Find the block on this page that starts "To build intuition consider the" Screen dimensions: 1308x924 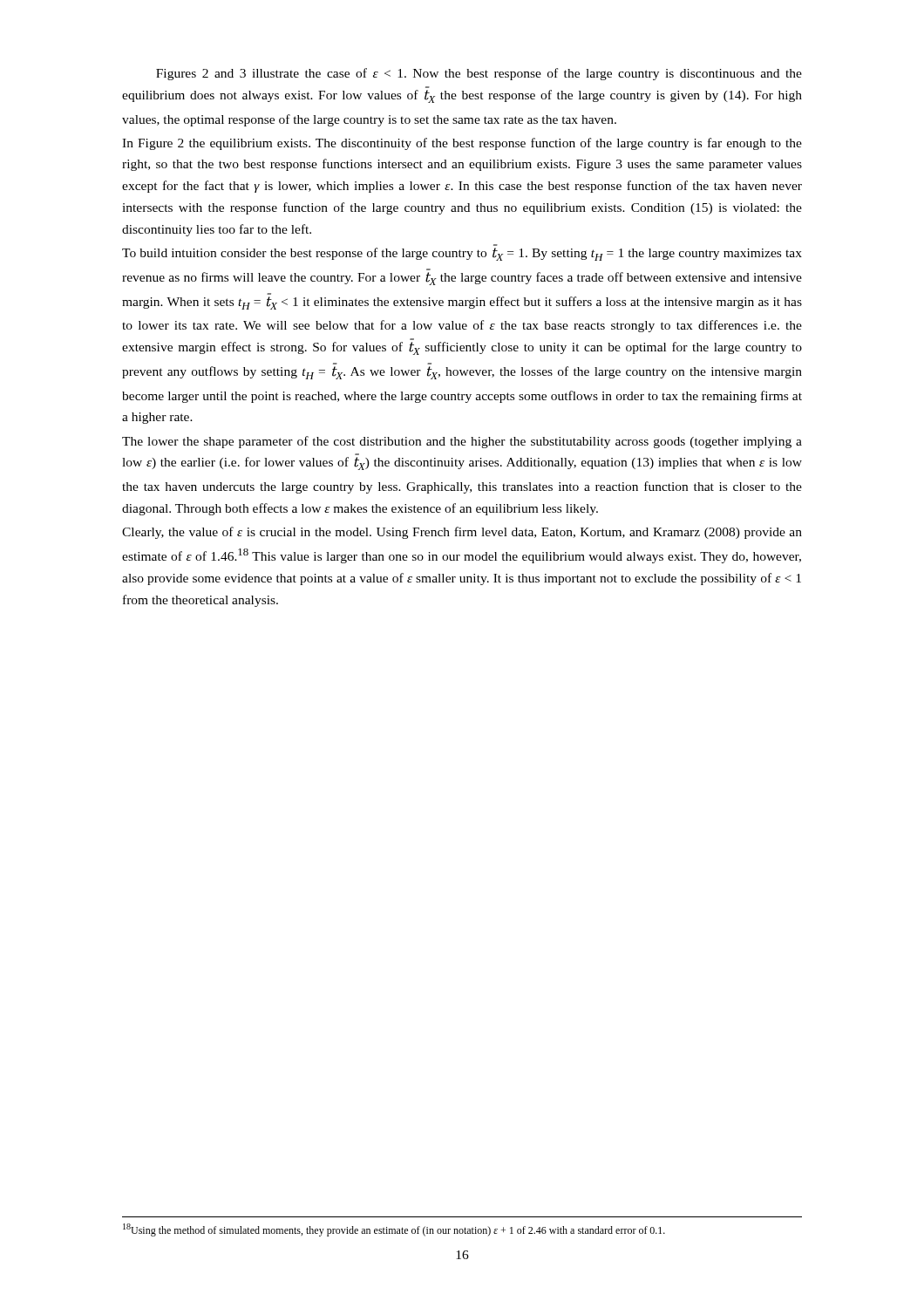click(x=462, y=335)
